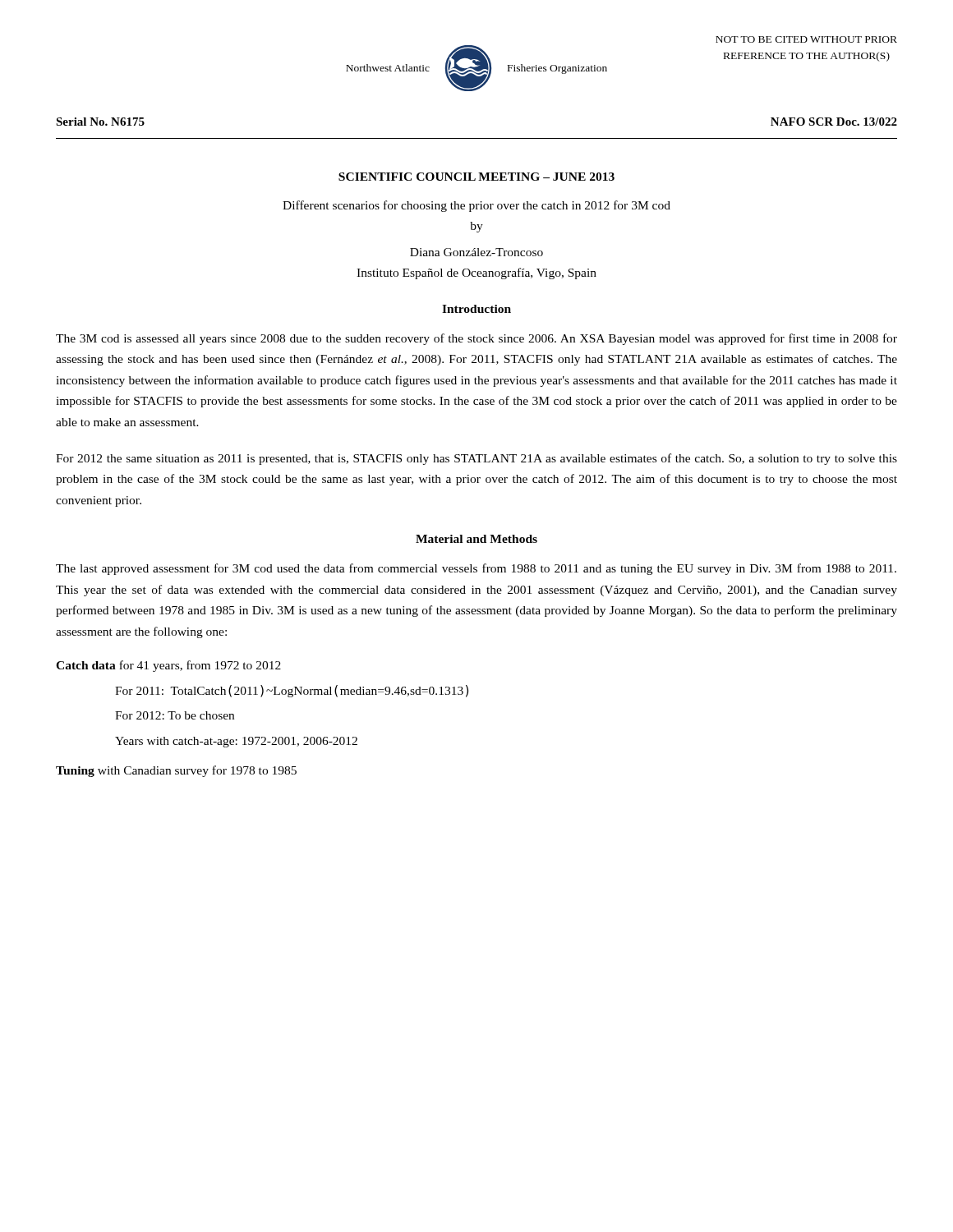Select the list item that says "For 2011: TotalCatch(2011)~LogNormal(median=9.46,sd=0.1313)"
Screen dimensions: 1232x953
click(293, 691)
